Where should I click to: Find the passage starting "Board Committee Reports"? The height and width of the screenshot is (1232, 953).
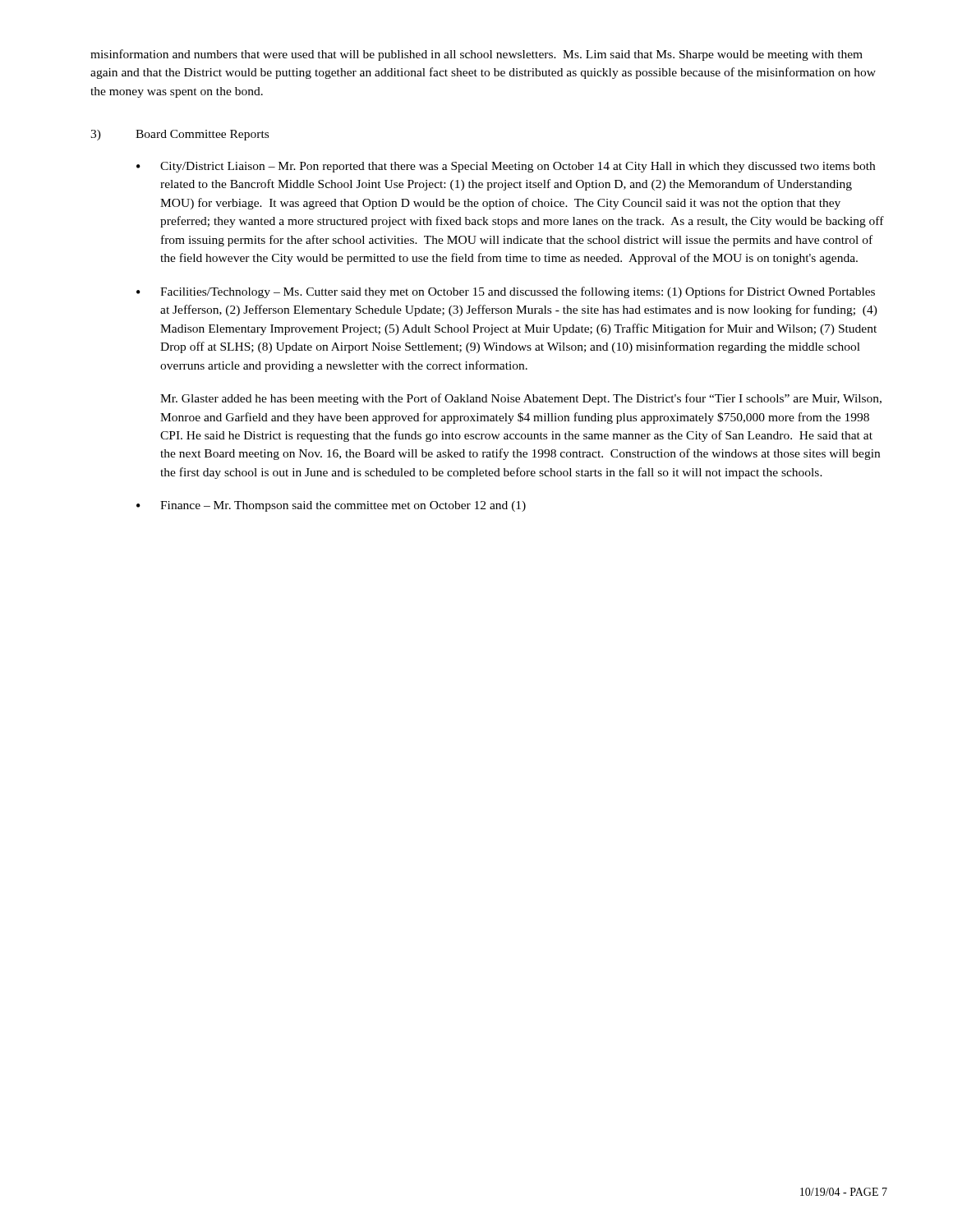pos(202,134)
